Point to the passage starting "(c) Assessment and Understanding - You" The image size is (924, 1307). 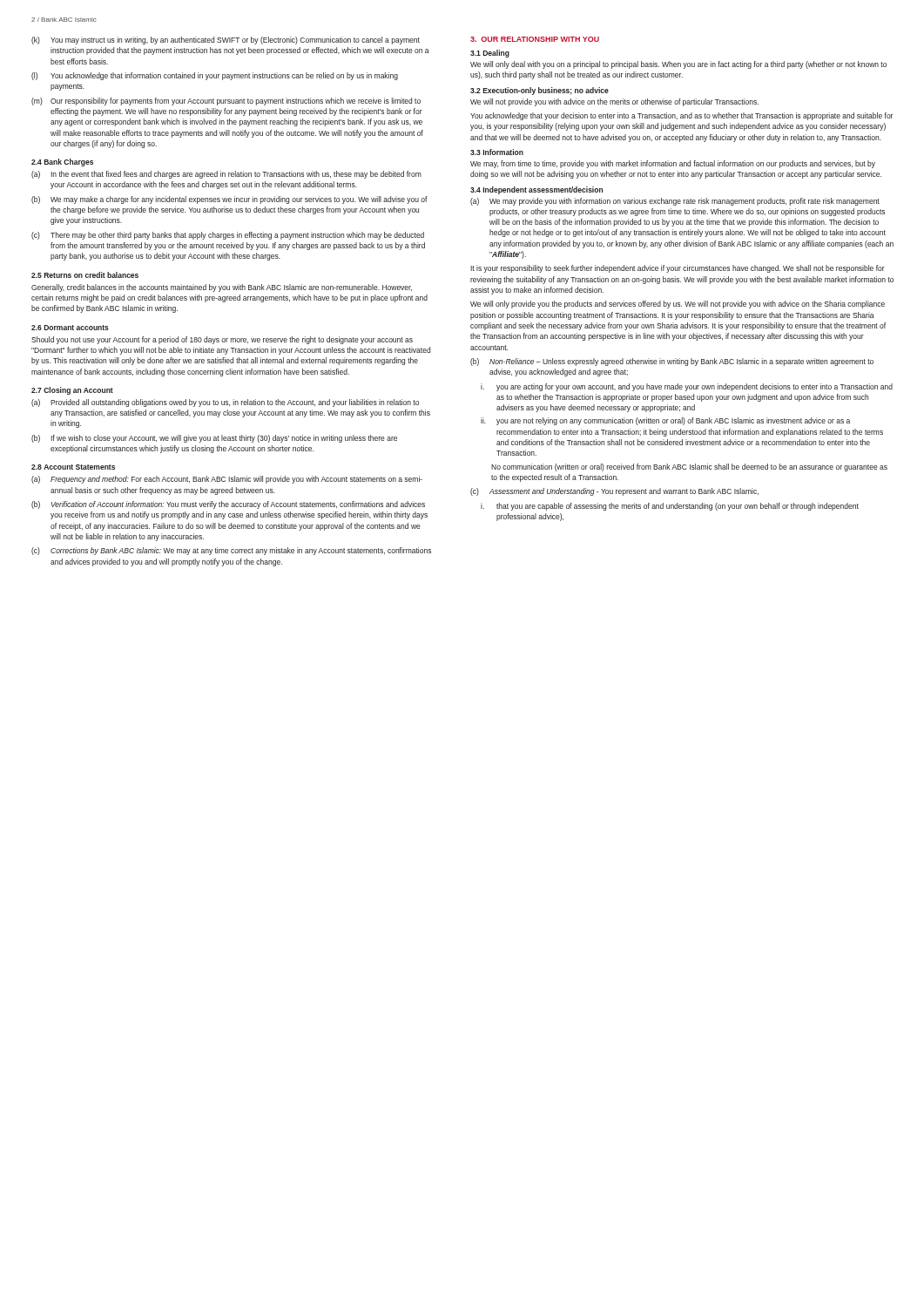pyautogui.click(x=683, y=492)
